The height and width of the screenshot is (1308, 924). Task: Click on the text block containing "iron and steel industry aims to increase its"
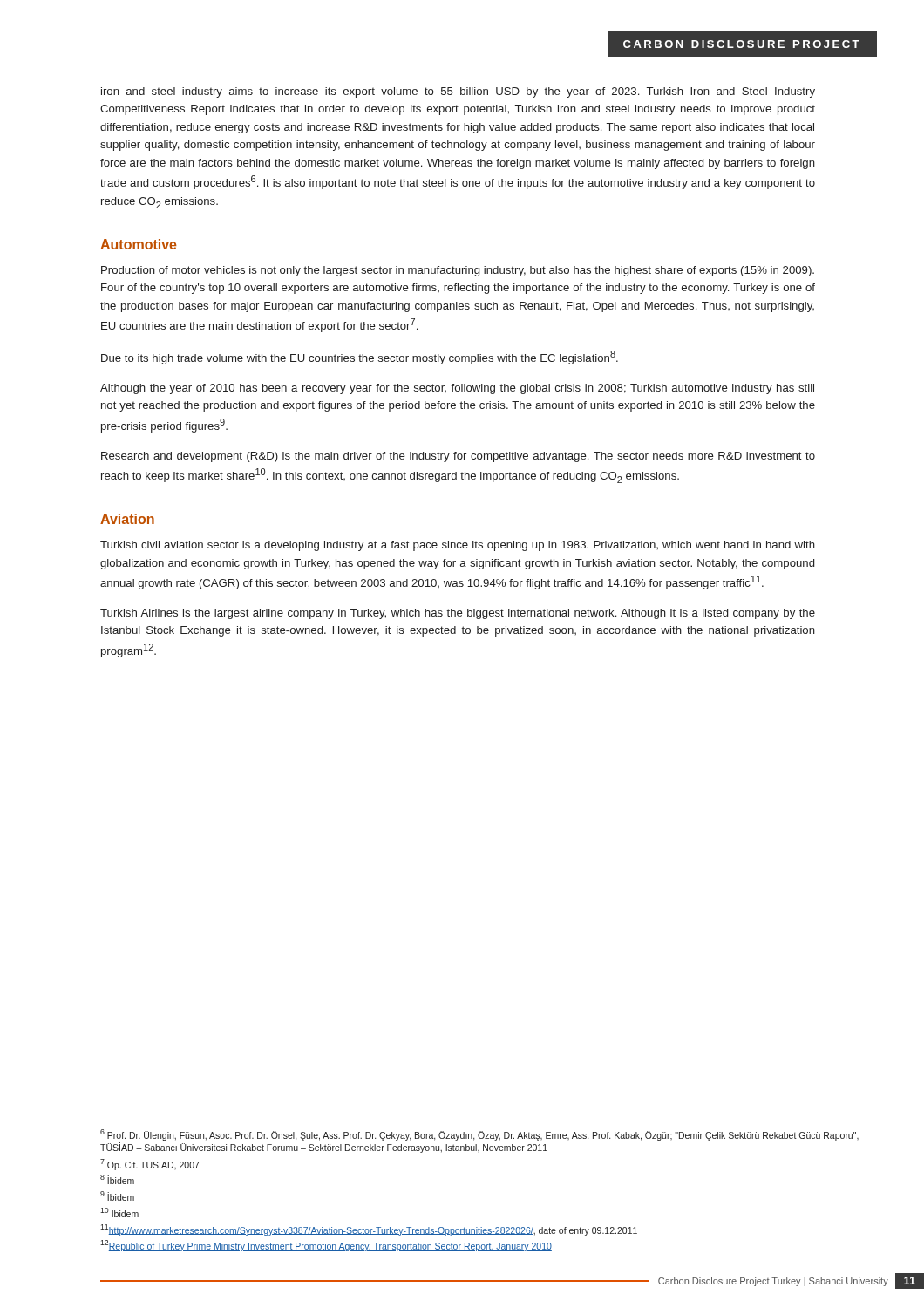pyautogui.click(x=458, y=147)
